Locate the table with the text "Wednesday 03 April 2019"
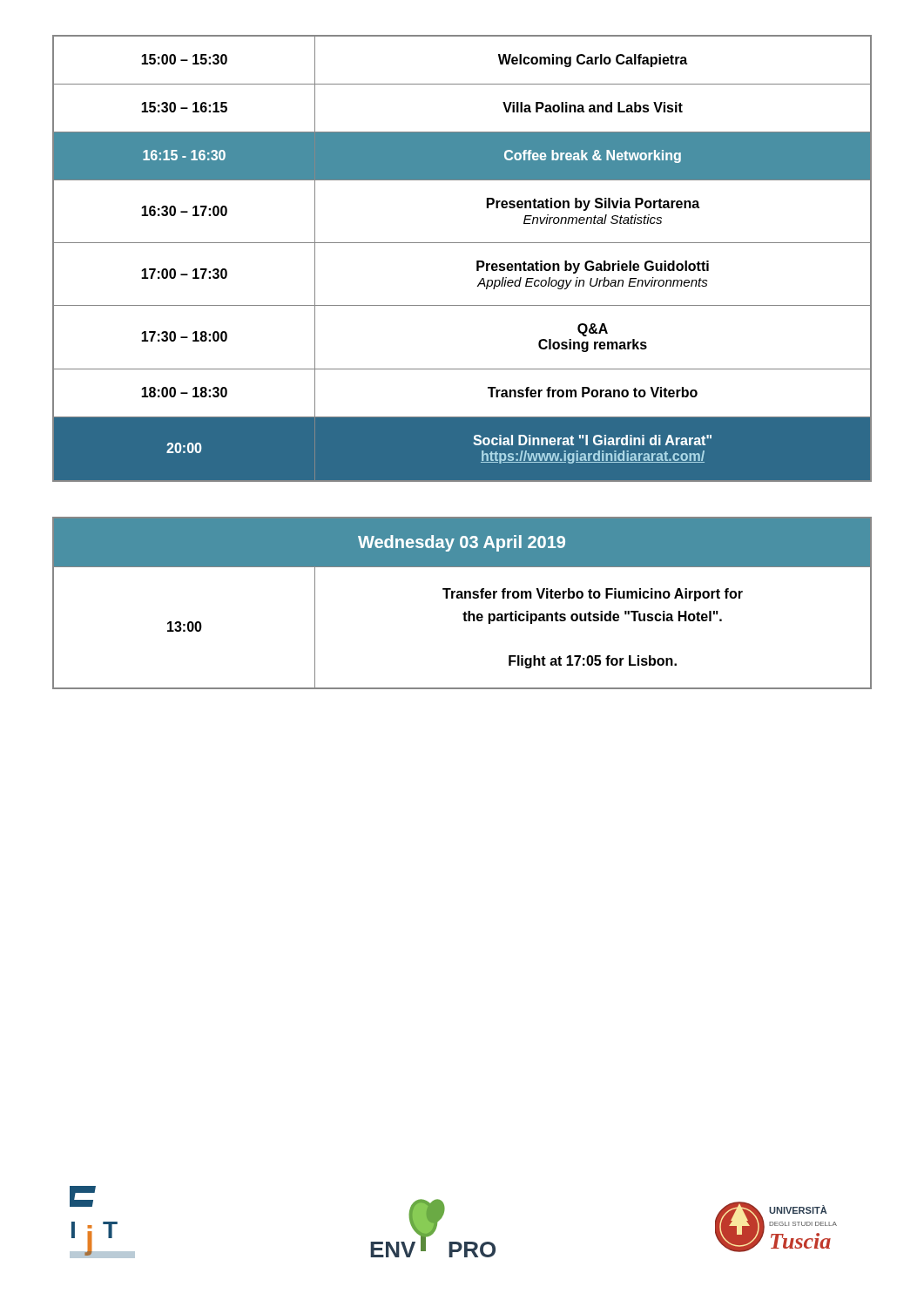 coord(462,603)
